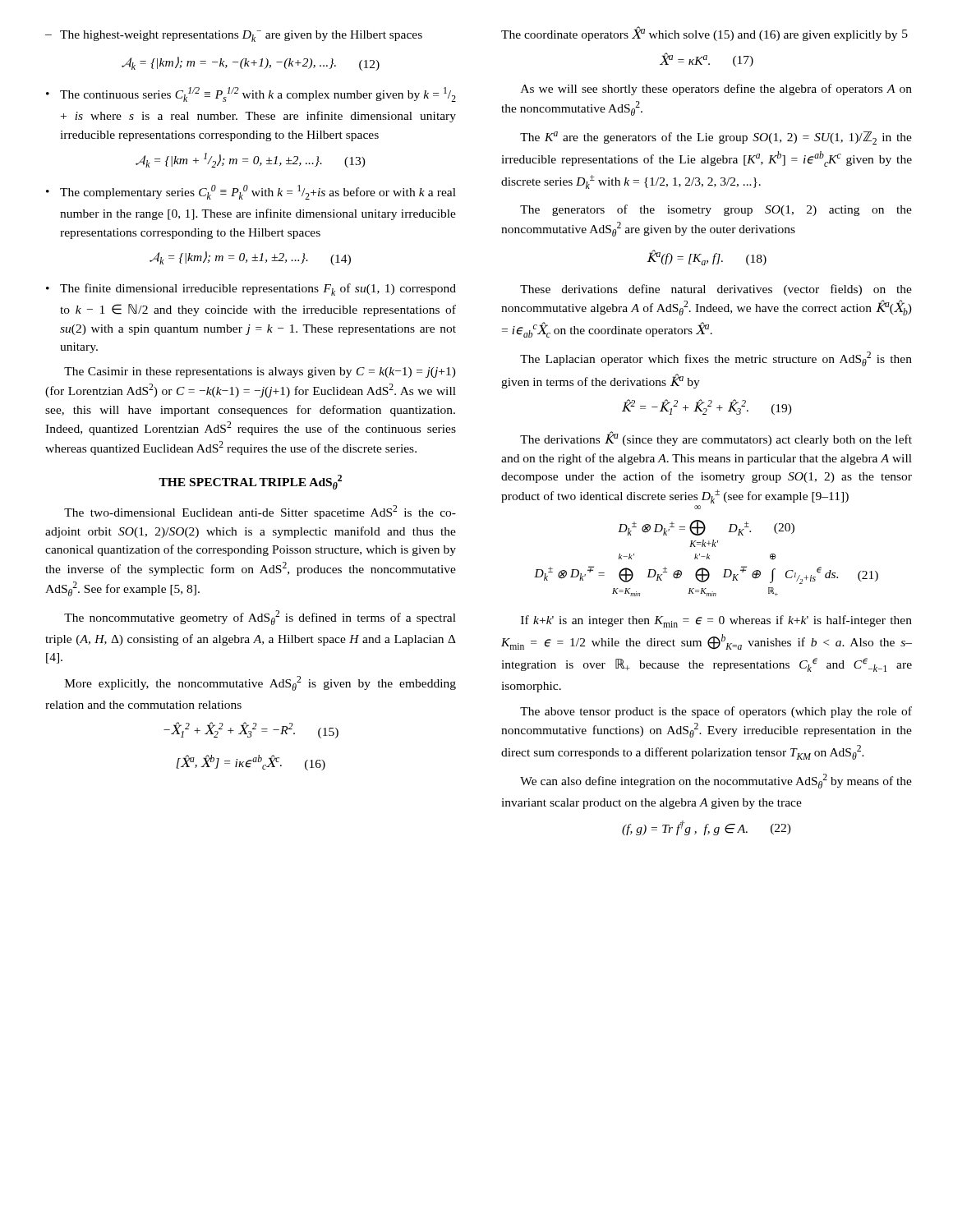Viewport: 953px width, 1232px height.
Task: Locate the block of text that opens with "• The complementary series Ck0 ≡ Pk0"
Action: coord(251,211)
